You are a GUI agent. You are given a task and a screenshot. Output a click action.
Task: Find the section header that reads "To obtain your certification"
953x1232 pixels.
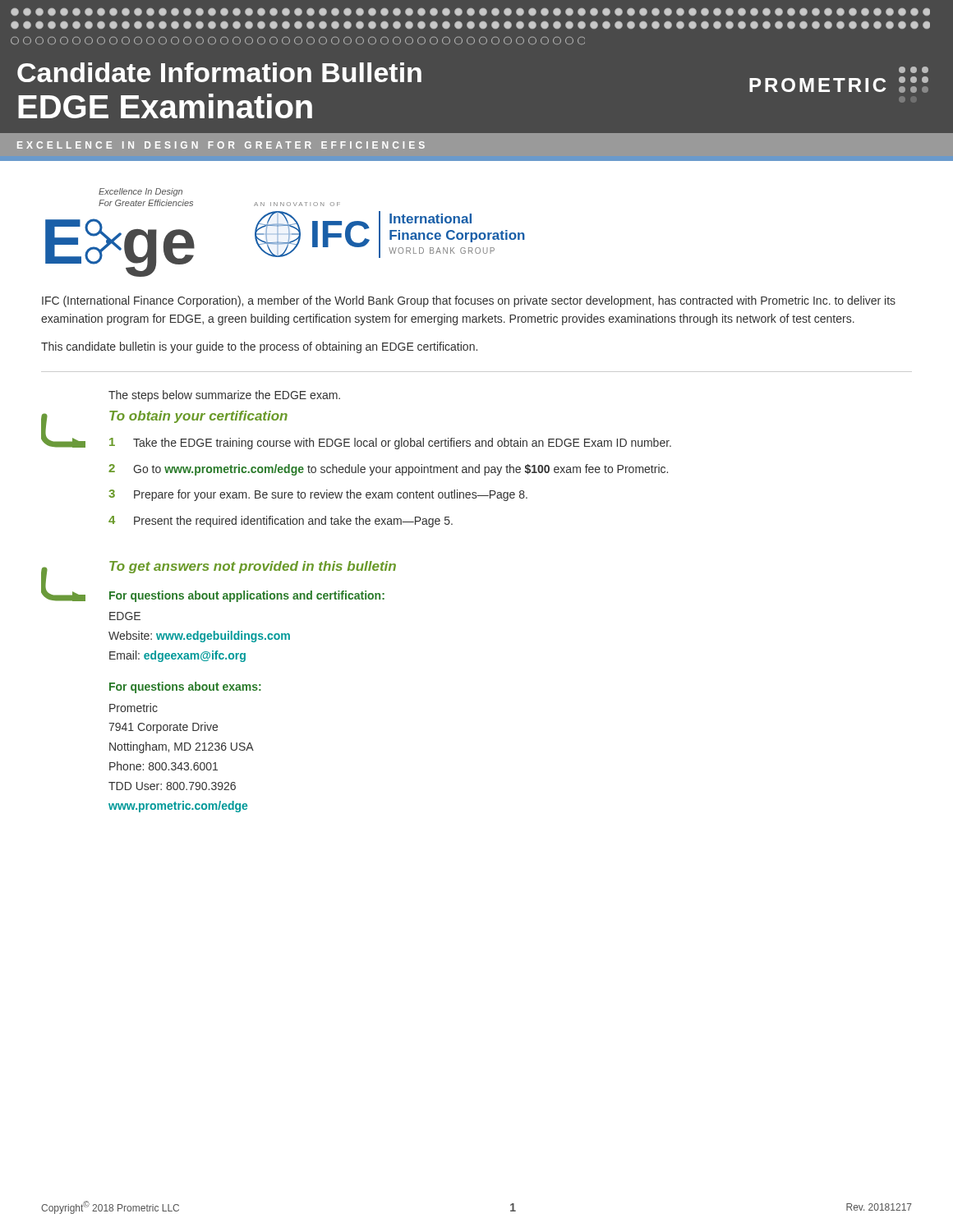click(x=198, y=416)
